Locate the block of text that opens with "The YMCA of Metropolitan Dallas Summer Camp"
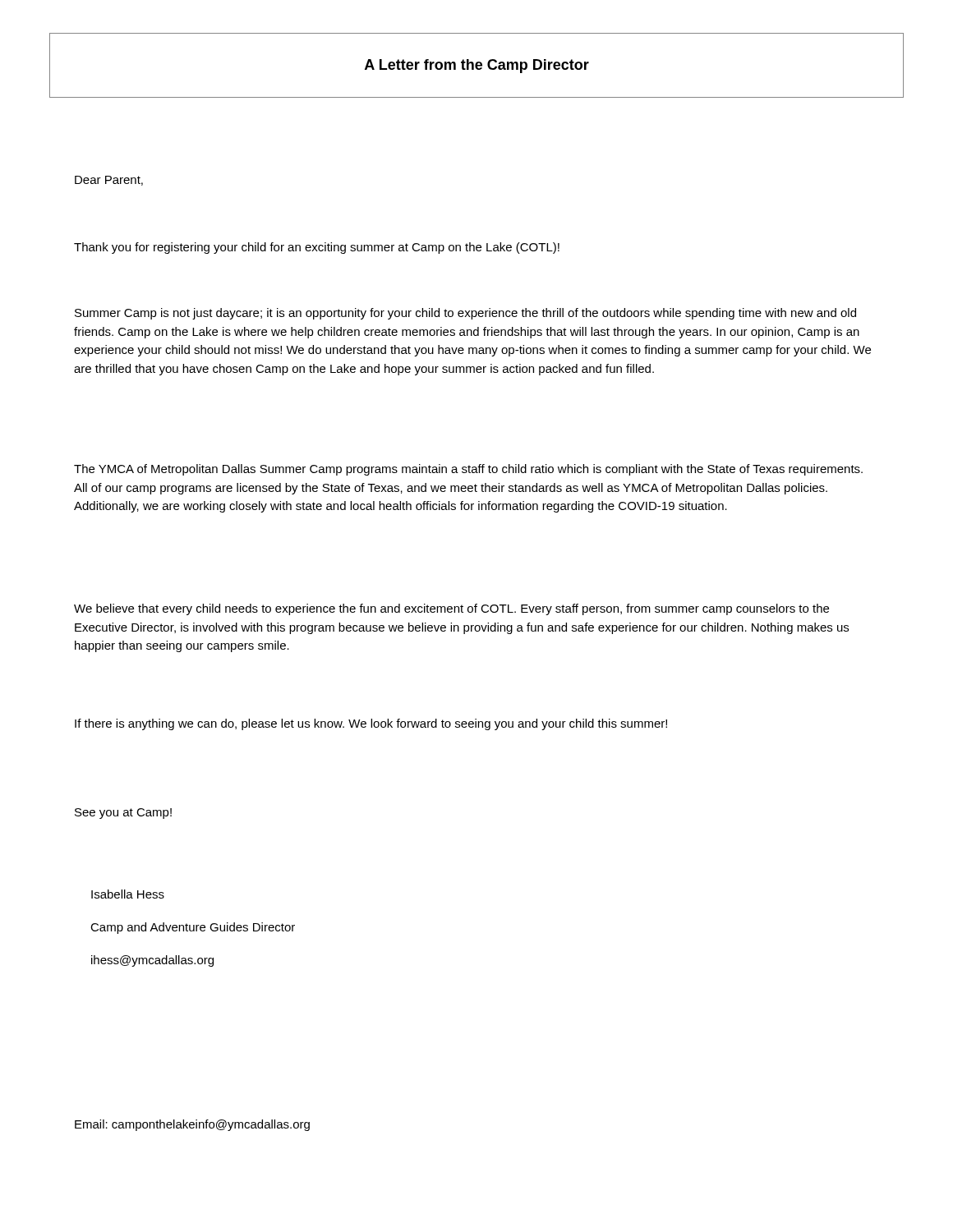This screenshot has height=1232, width=953. [469, 487]
